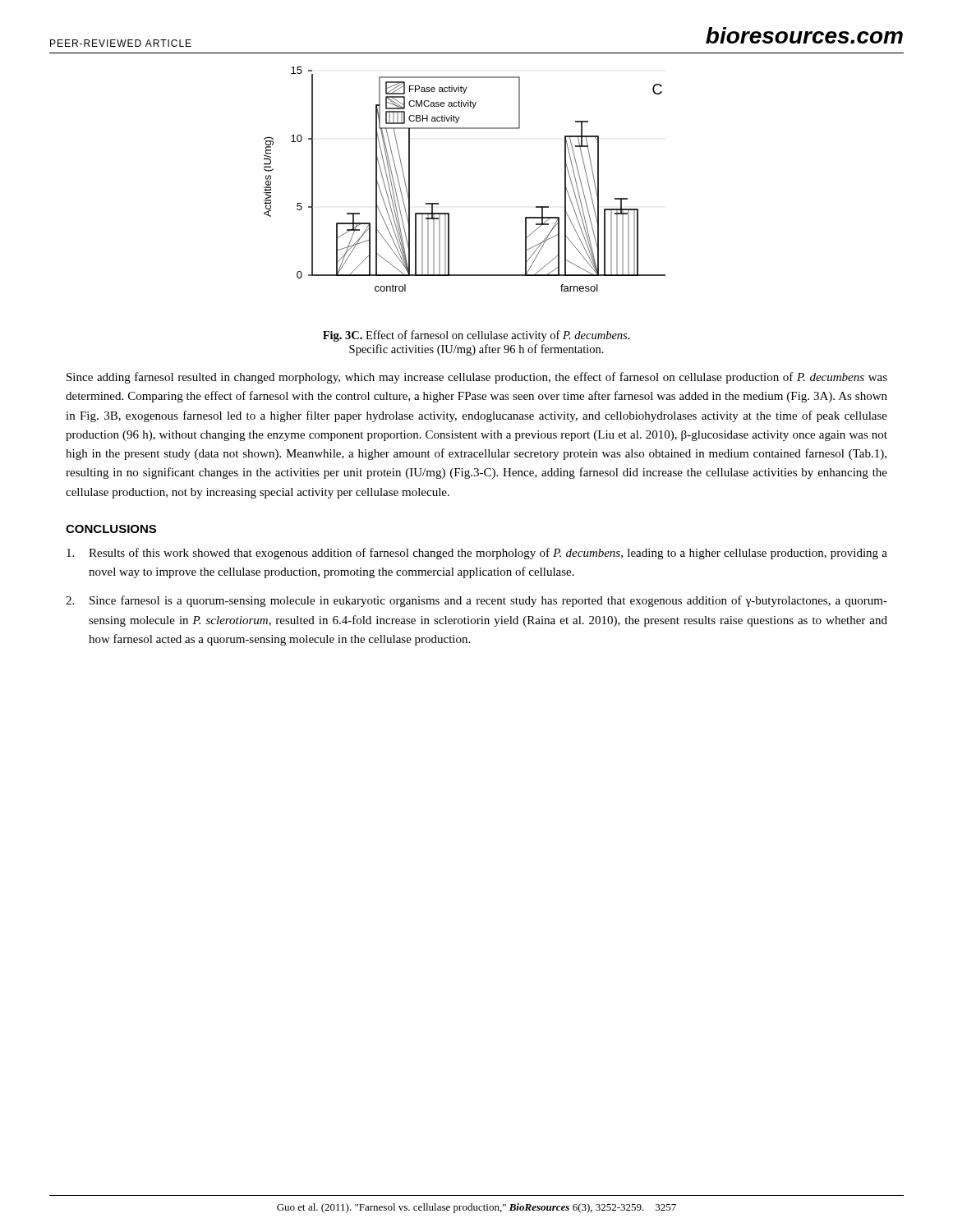The image size is (953, 1232).
Task: Select a caption
Action: (x=476, y=342)
